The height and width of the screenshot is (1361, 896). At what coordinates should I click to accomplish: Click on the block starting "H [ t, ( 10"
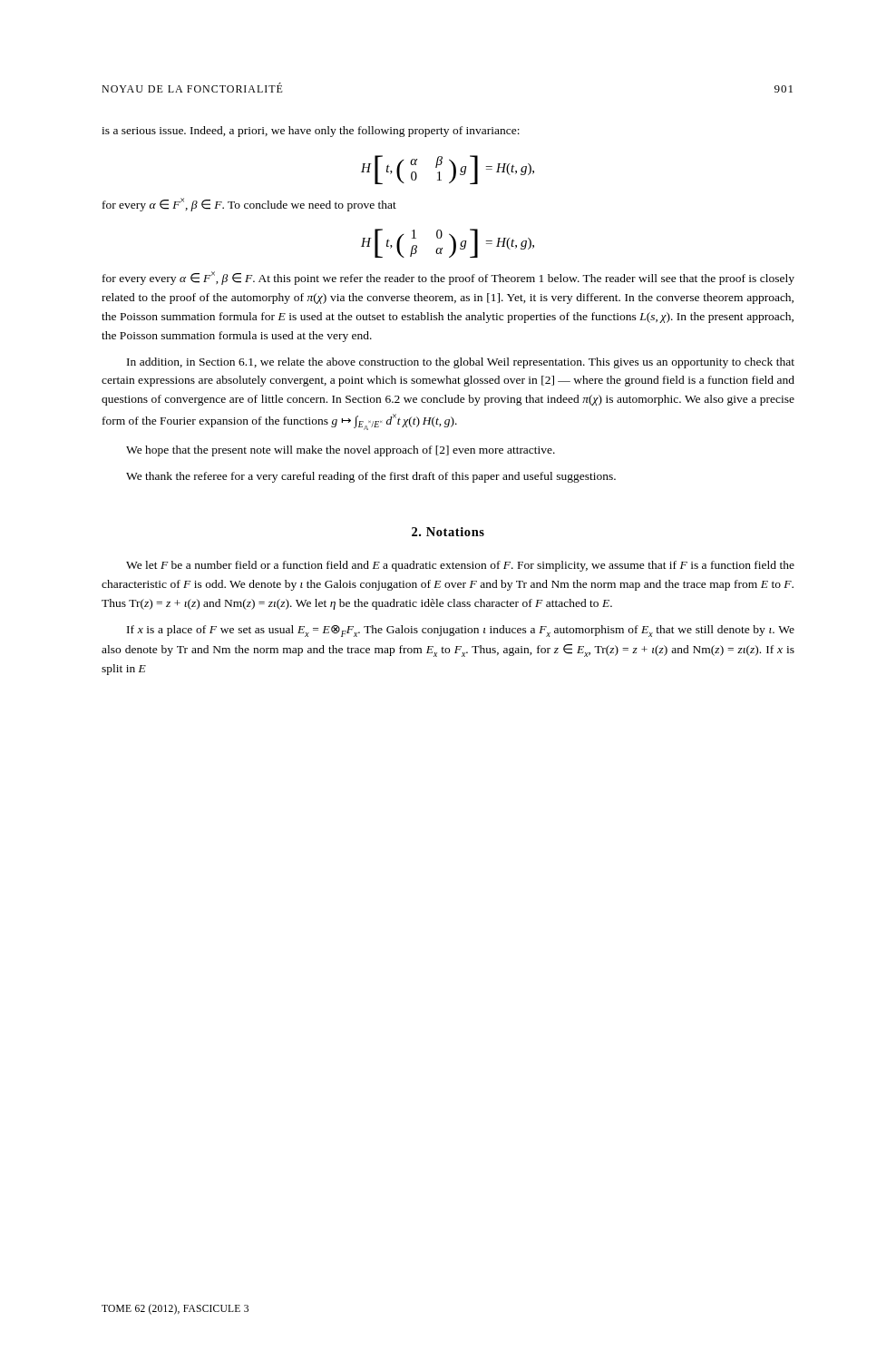[448, 243]
